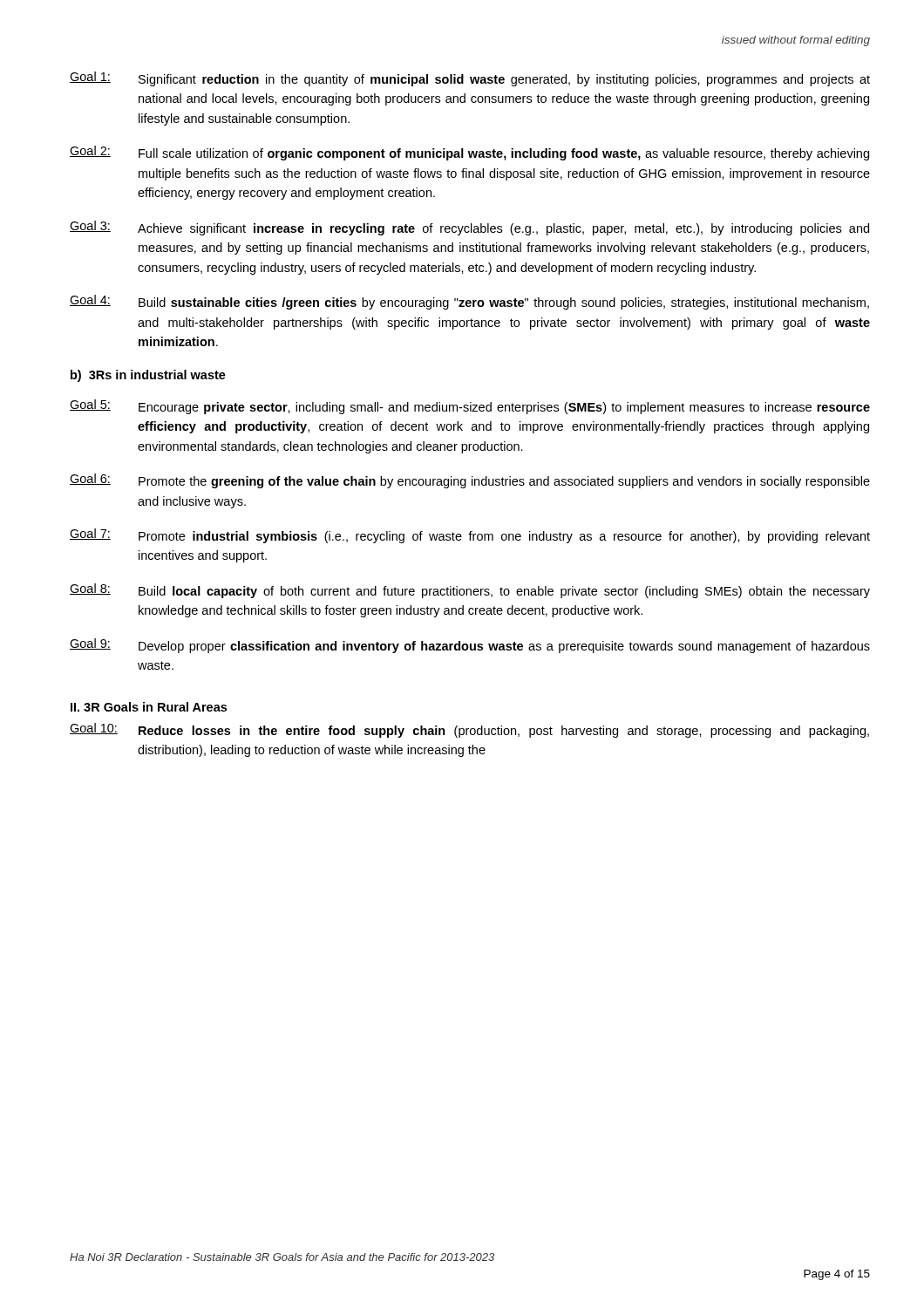This screenshot has width=924, height=1308.
Task: Click on the list item containing "Goal 3: Achieve significant increase in recycling"
Action: [470, 248]
